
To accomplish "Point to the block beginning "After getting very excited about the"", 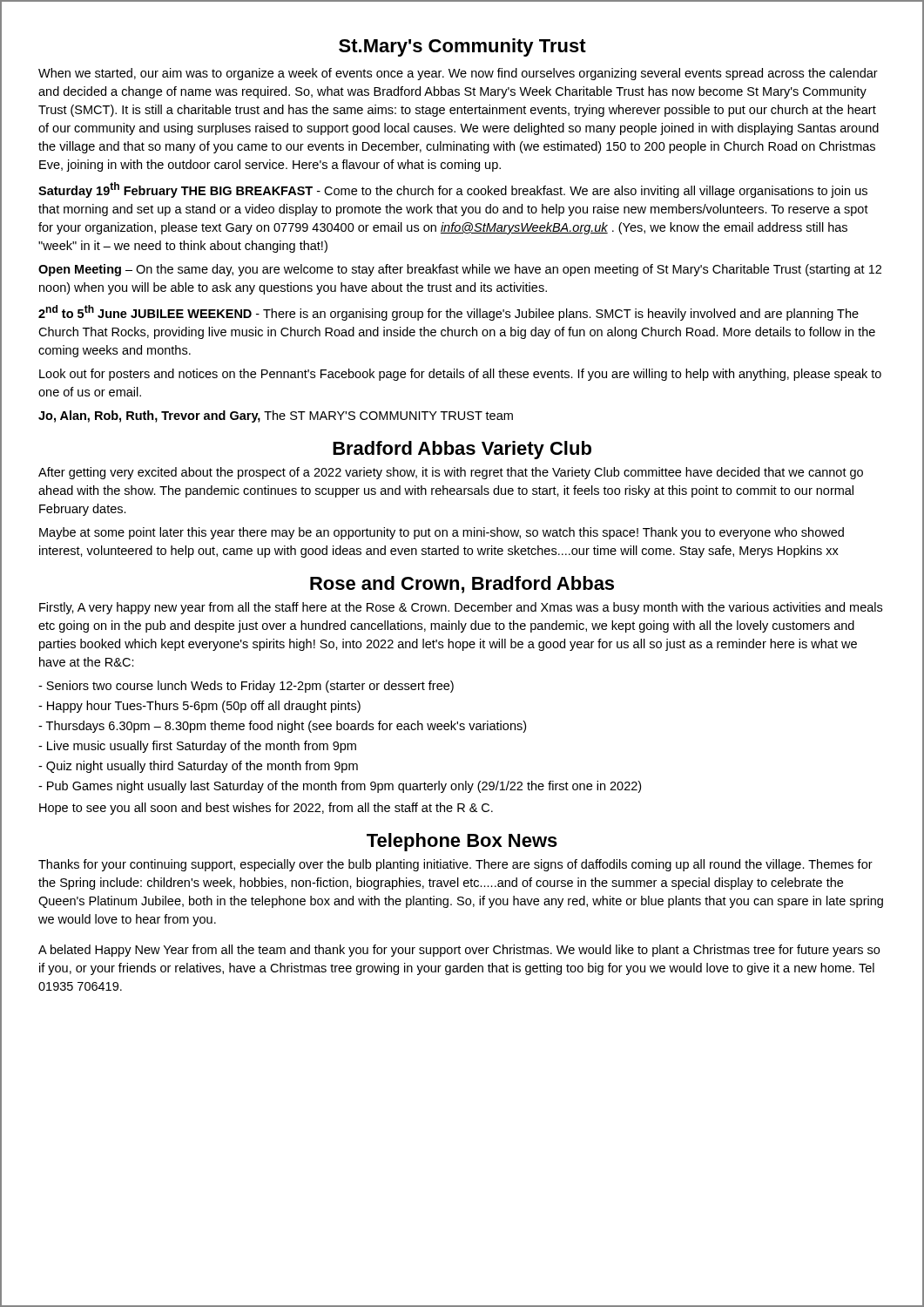I will [x=451, y=491].
